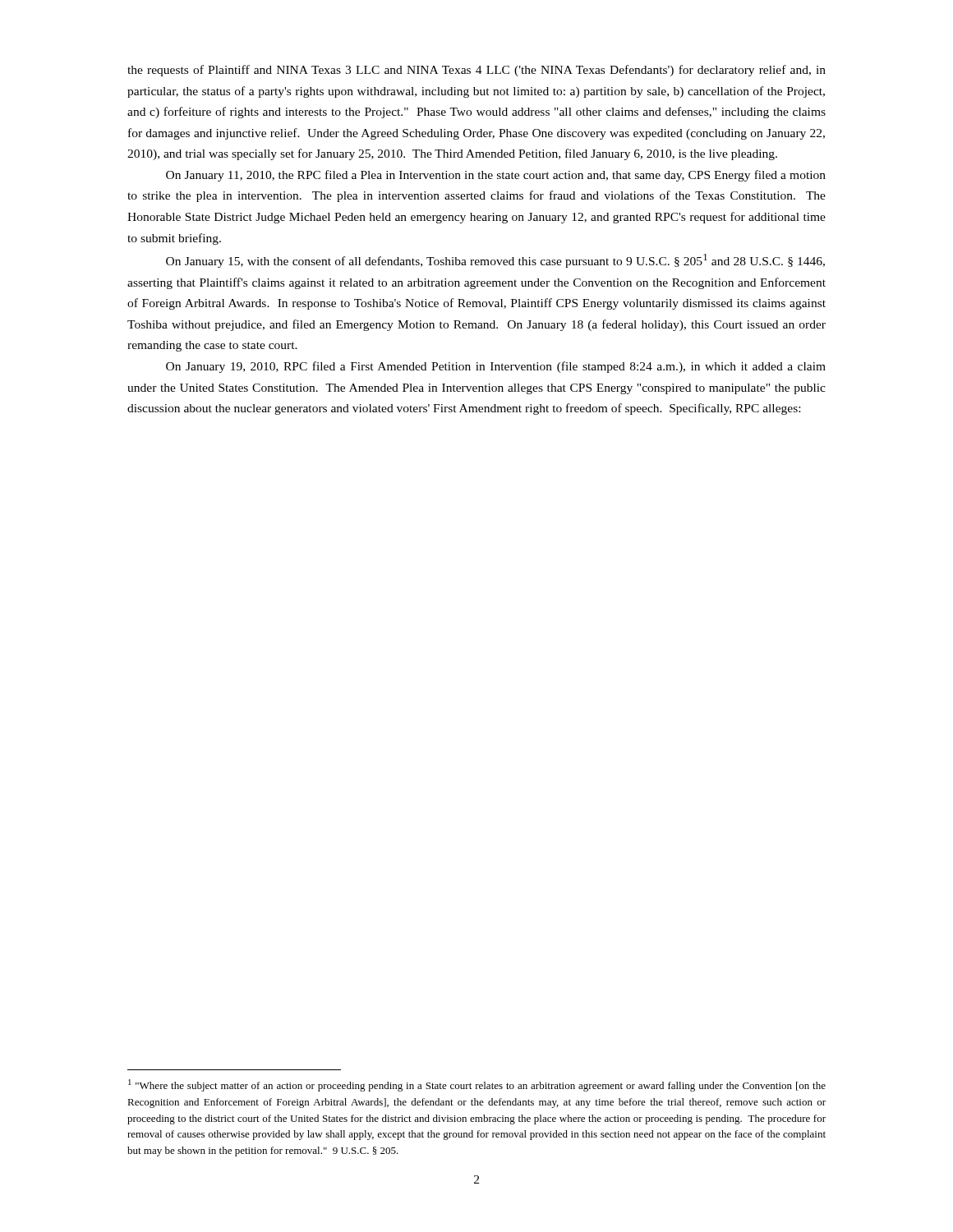
Task: Locate the text block that says "On January 19, 2010, RPC filed a First"
Action: pyautogui.click(x=476, y=387)
